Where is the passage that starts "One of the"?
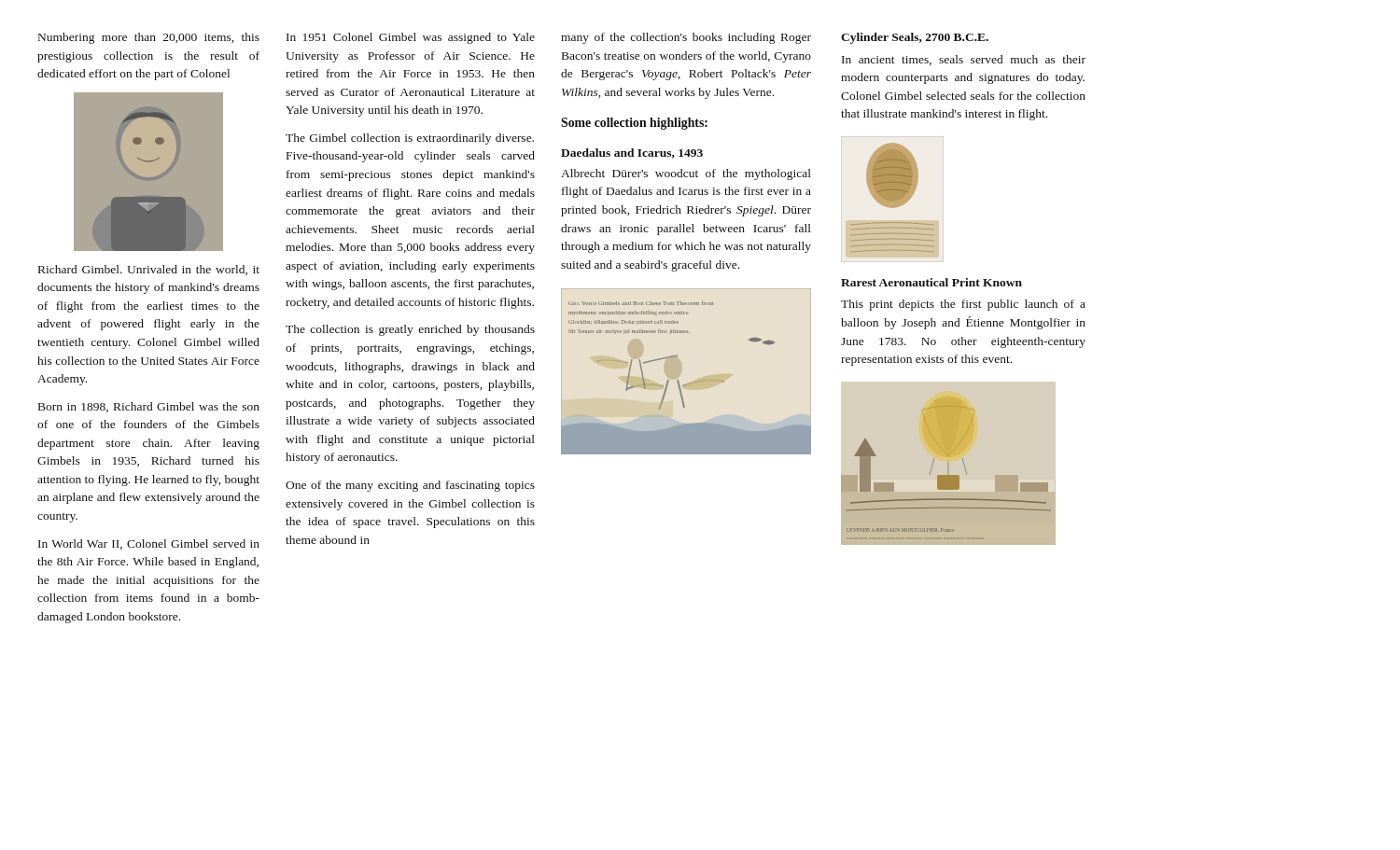The width and height of the screenshot is (1400, 850). 410,512
